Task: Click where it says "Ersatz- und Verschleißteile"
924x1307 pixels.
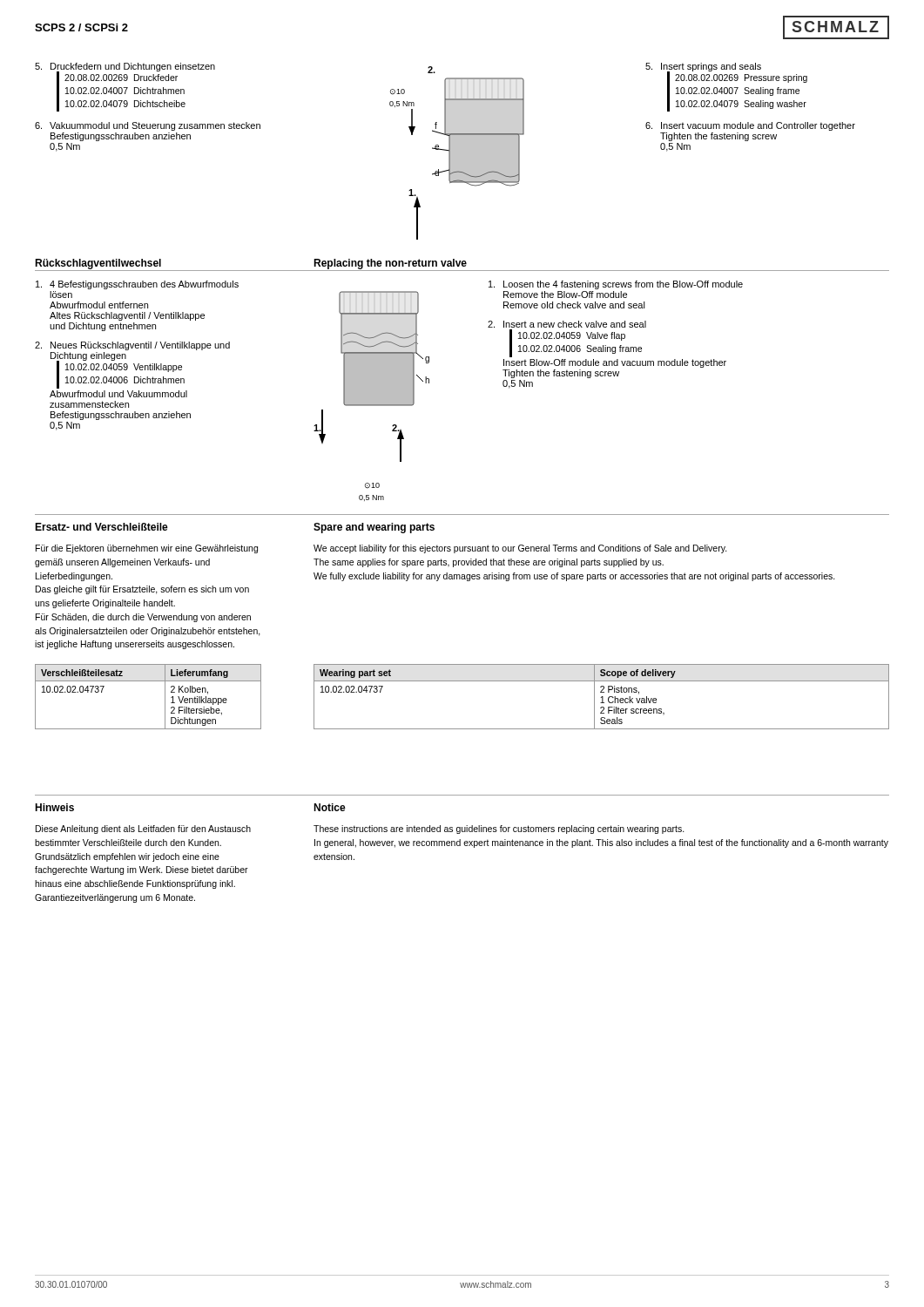Action: pyautogui.click(x=101, y=527)
